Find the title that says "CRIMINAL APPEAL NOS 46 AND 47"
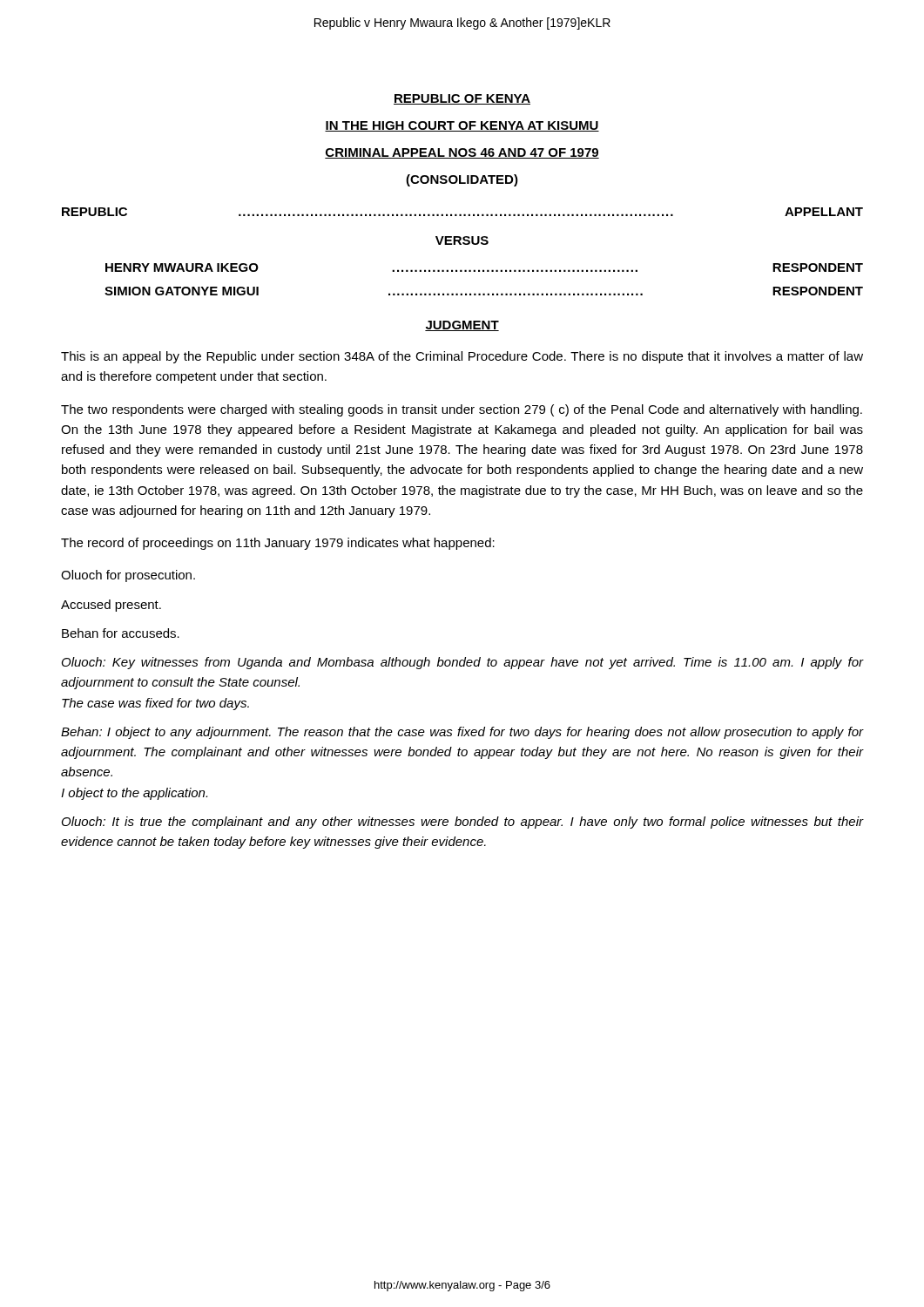 (x=462, y=152)
